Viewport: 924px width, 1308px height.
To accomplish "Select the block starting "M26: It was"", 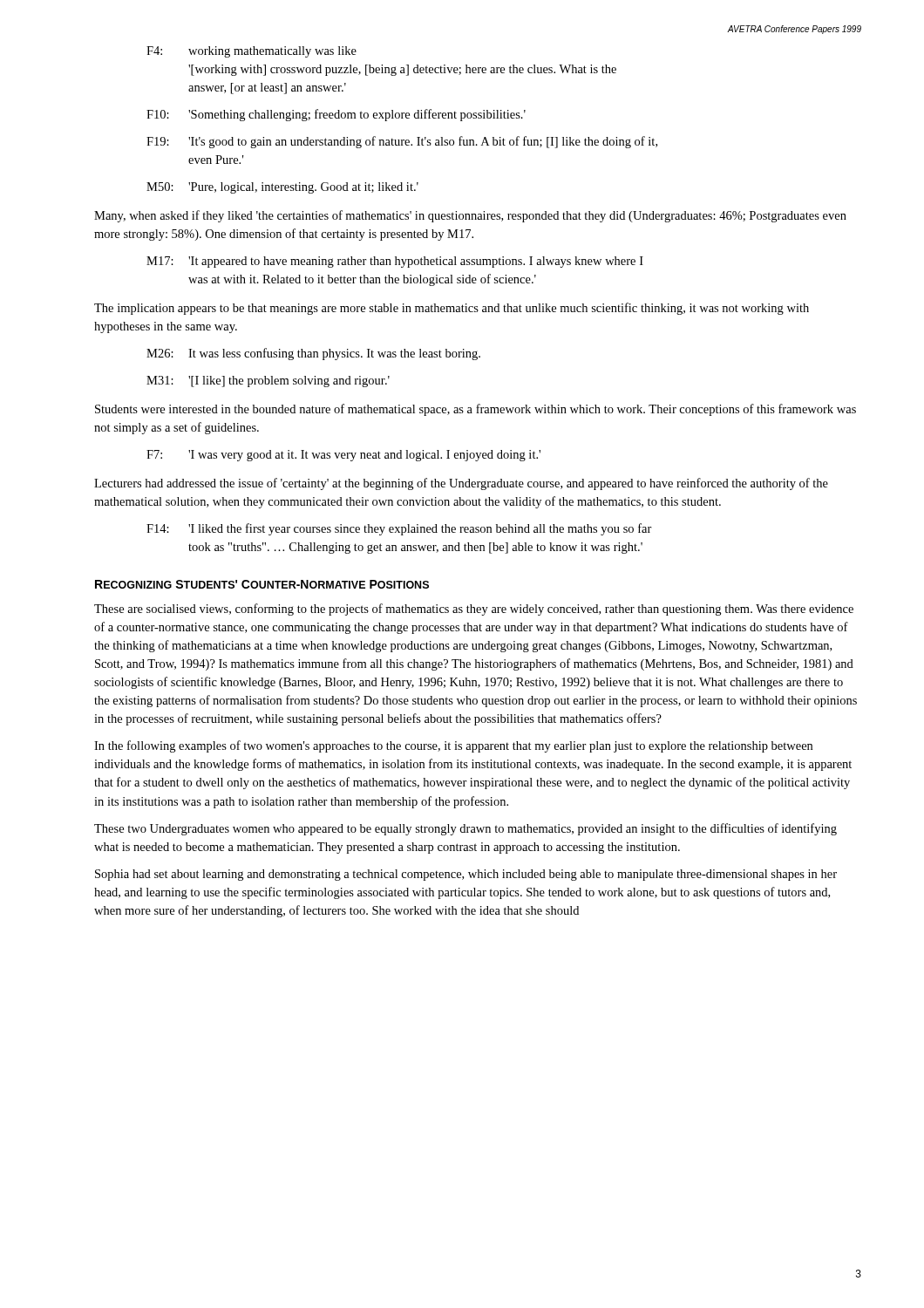I will [313, 354].
